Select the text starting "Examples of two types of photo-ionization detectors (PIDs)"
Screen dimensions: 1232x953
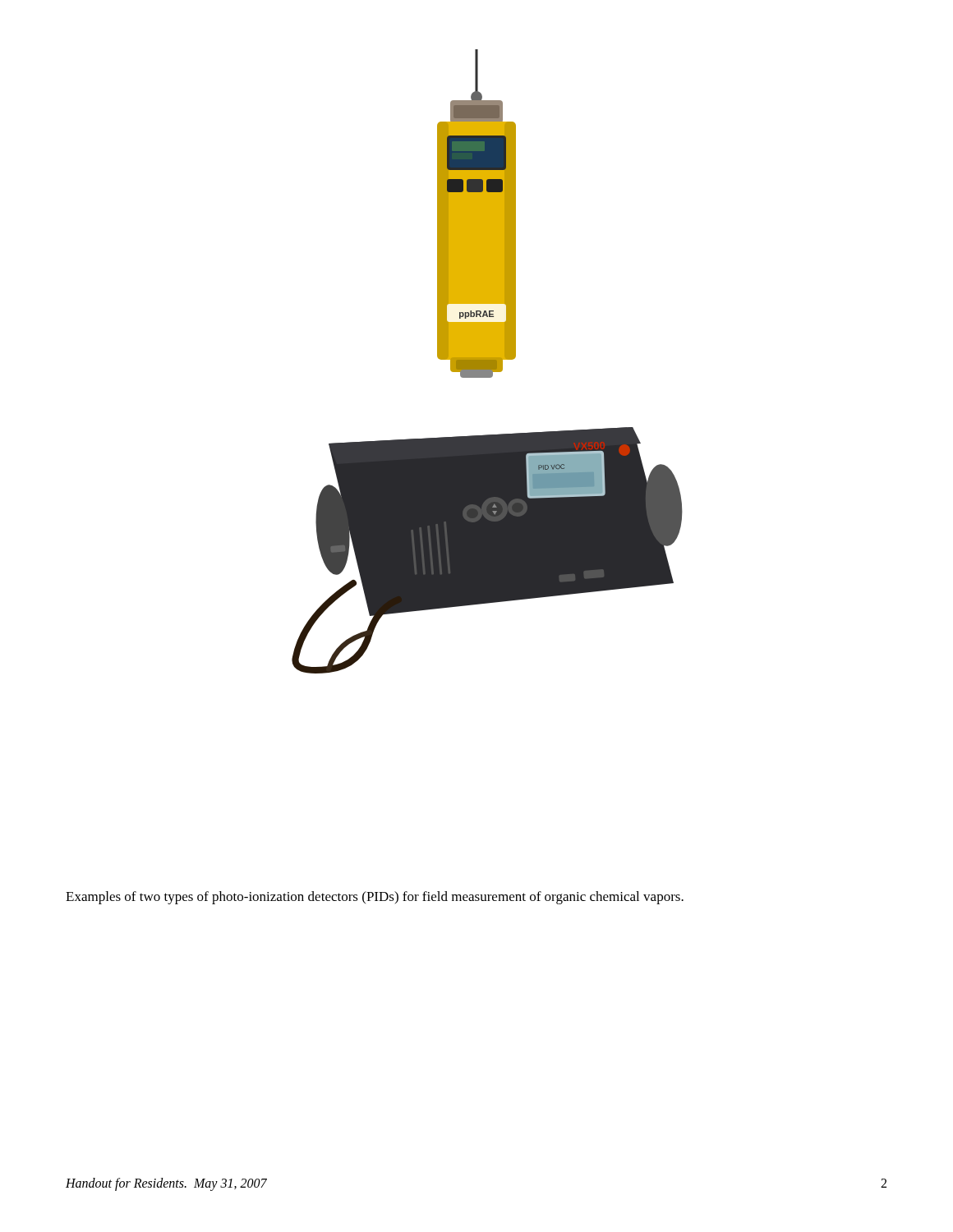pyautogui.click(x=419, y=897)
